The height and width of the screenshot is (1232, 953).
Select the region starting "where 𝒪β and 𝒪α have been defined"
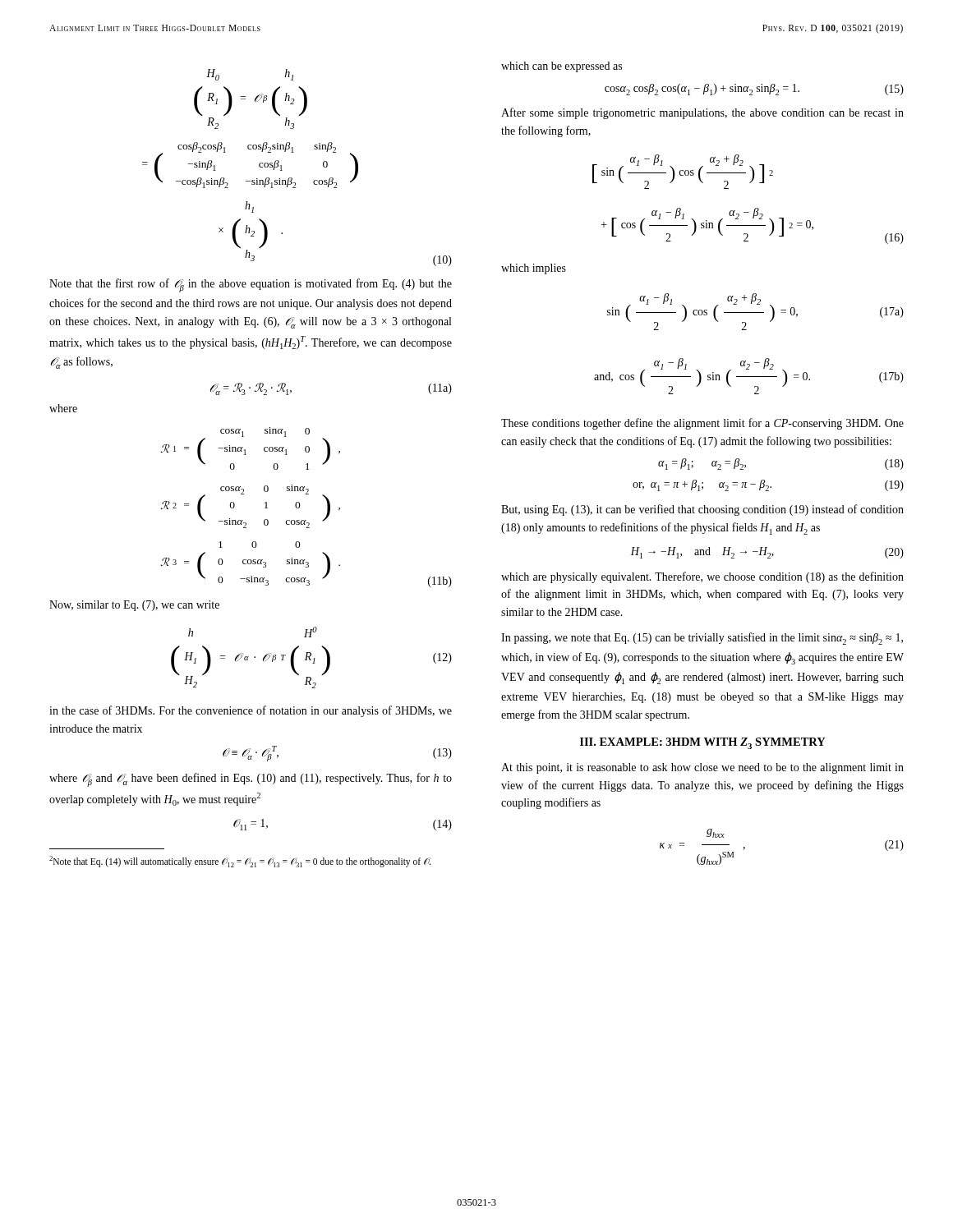[x=251, y=790]
